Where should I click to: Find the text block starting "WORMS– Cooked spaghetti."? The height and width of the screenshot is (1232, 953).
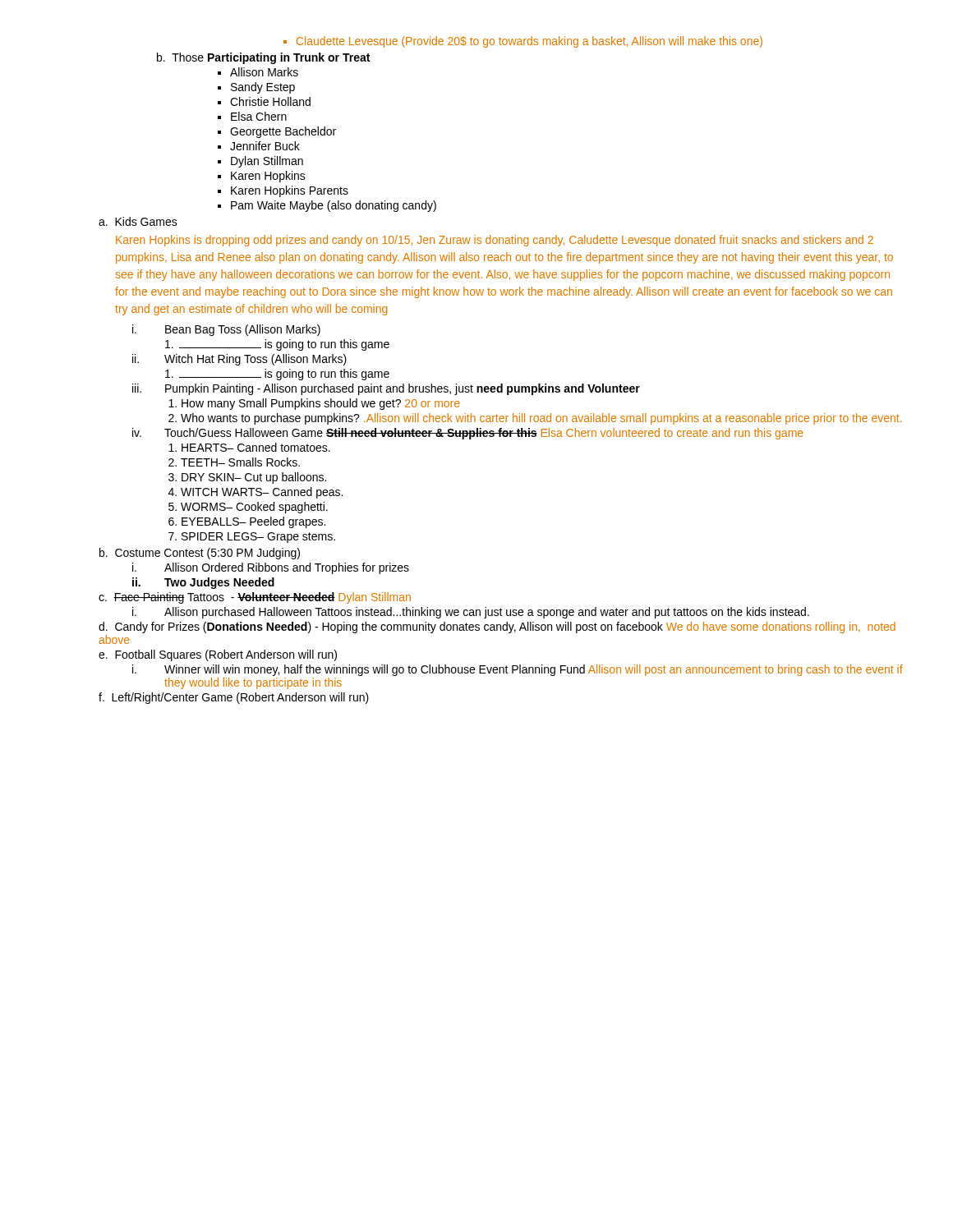255,507
